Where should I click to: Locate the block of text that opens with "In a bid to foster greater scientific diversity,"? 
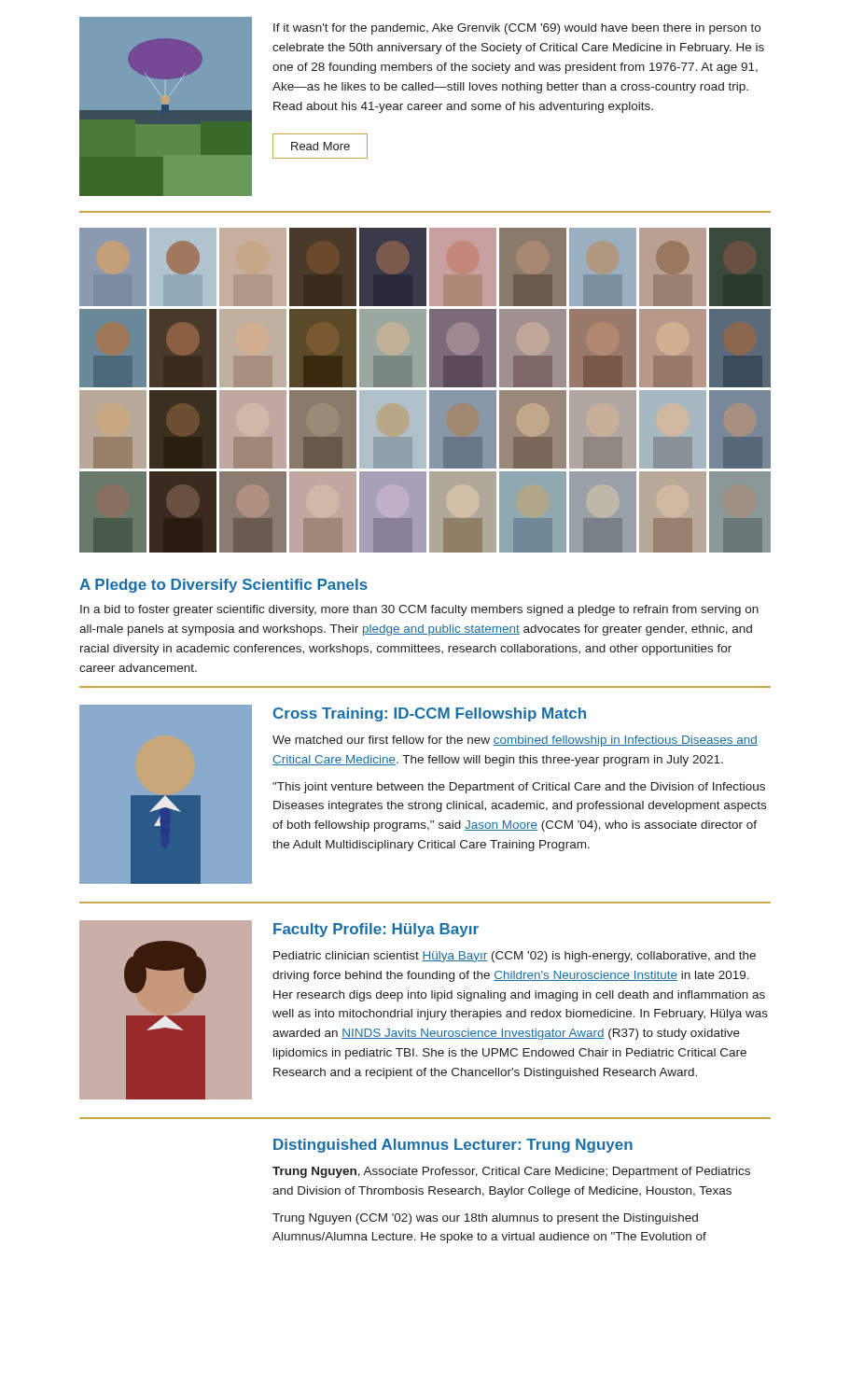[425, 639]
